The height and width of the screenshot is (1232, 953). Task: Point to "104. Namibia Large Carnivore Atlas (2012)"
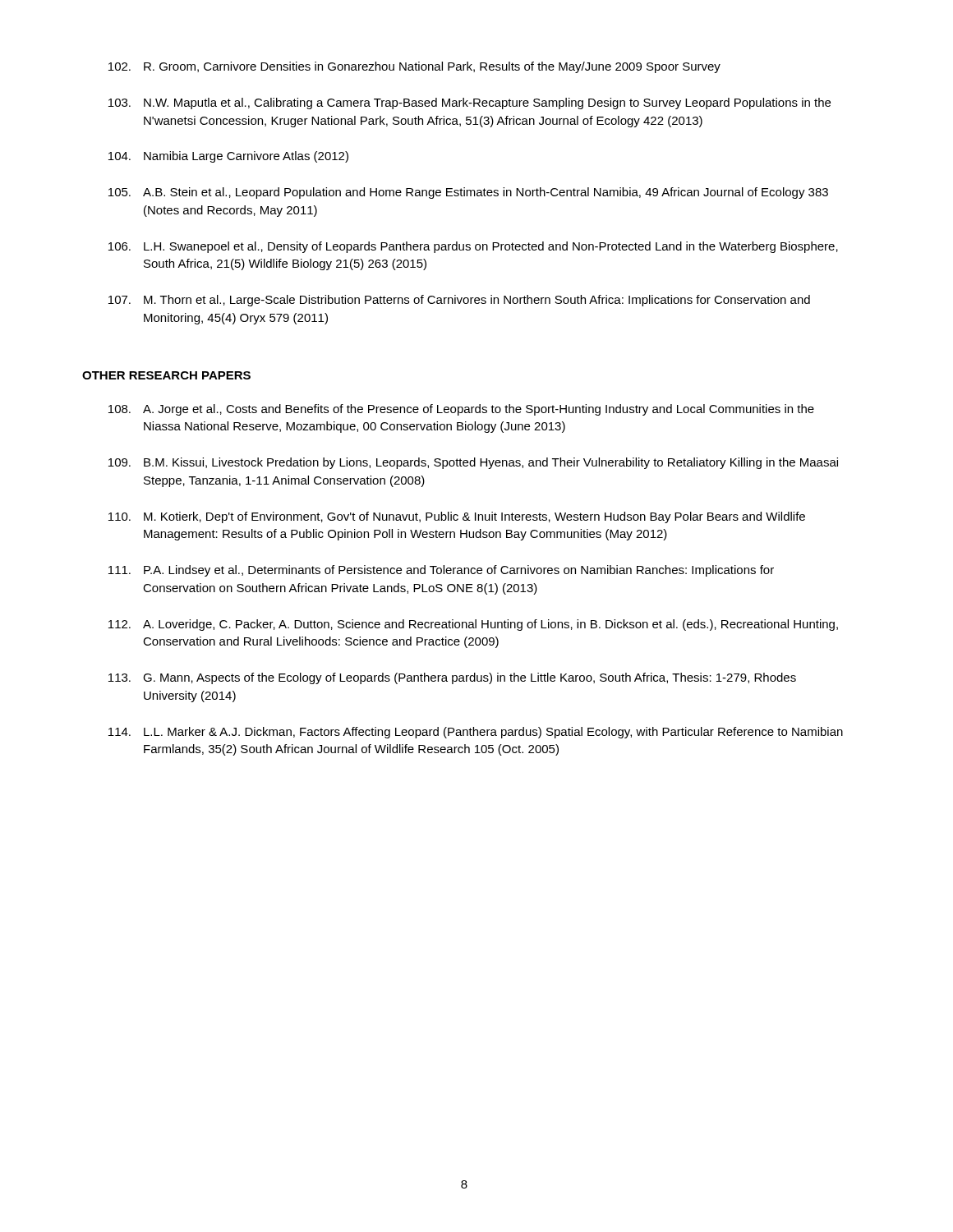click(228, 157)
